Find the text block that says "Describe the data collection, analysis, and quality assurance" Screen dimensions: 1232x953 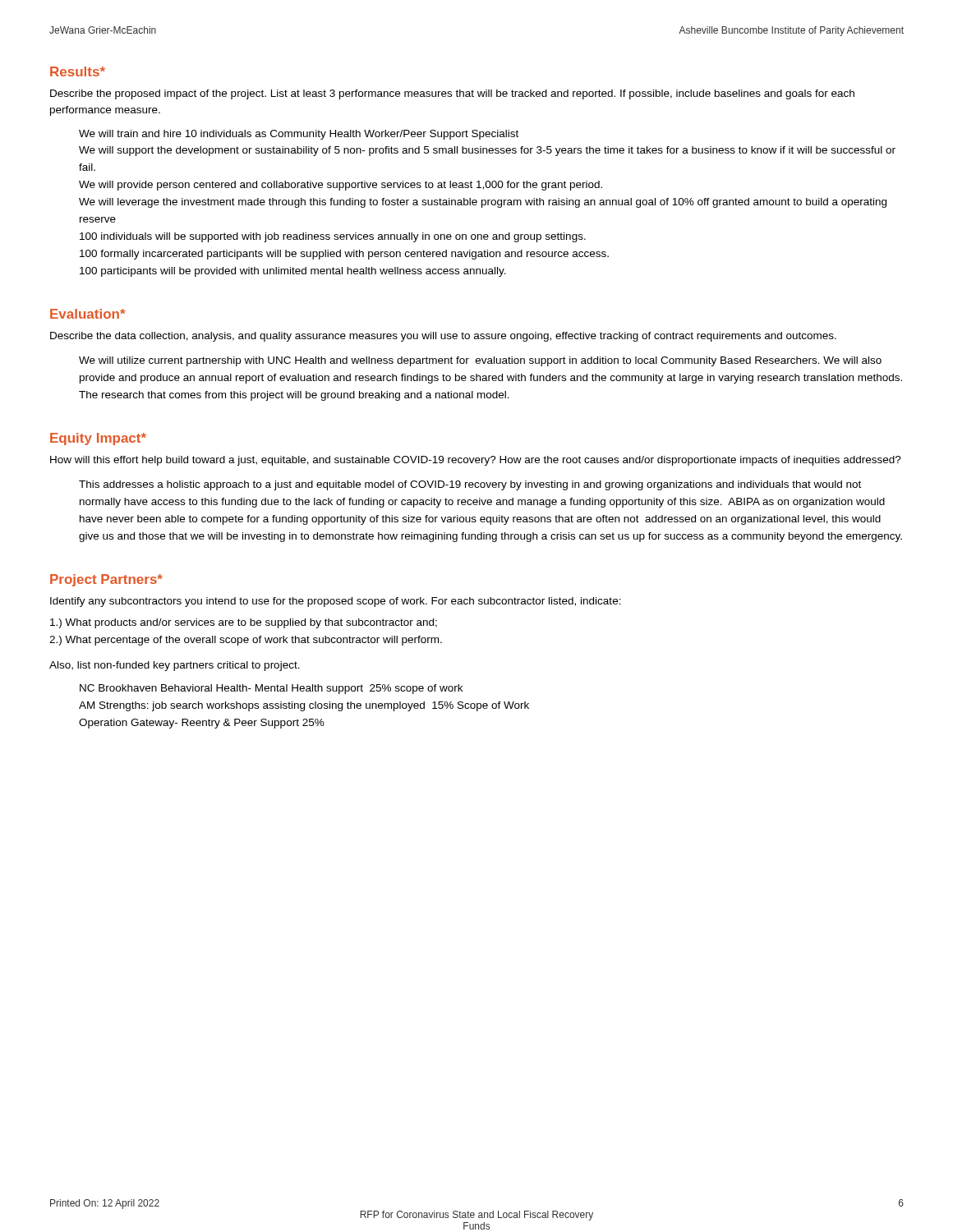tap(443, 335)
